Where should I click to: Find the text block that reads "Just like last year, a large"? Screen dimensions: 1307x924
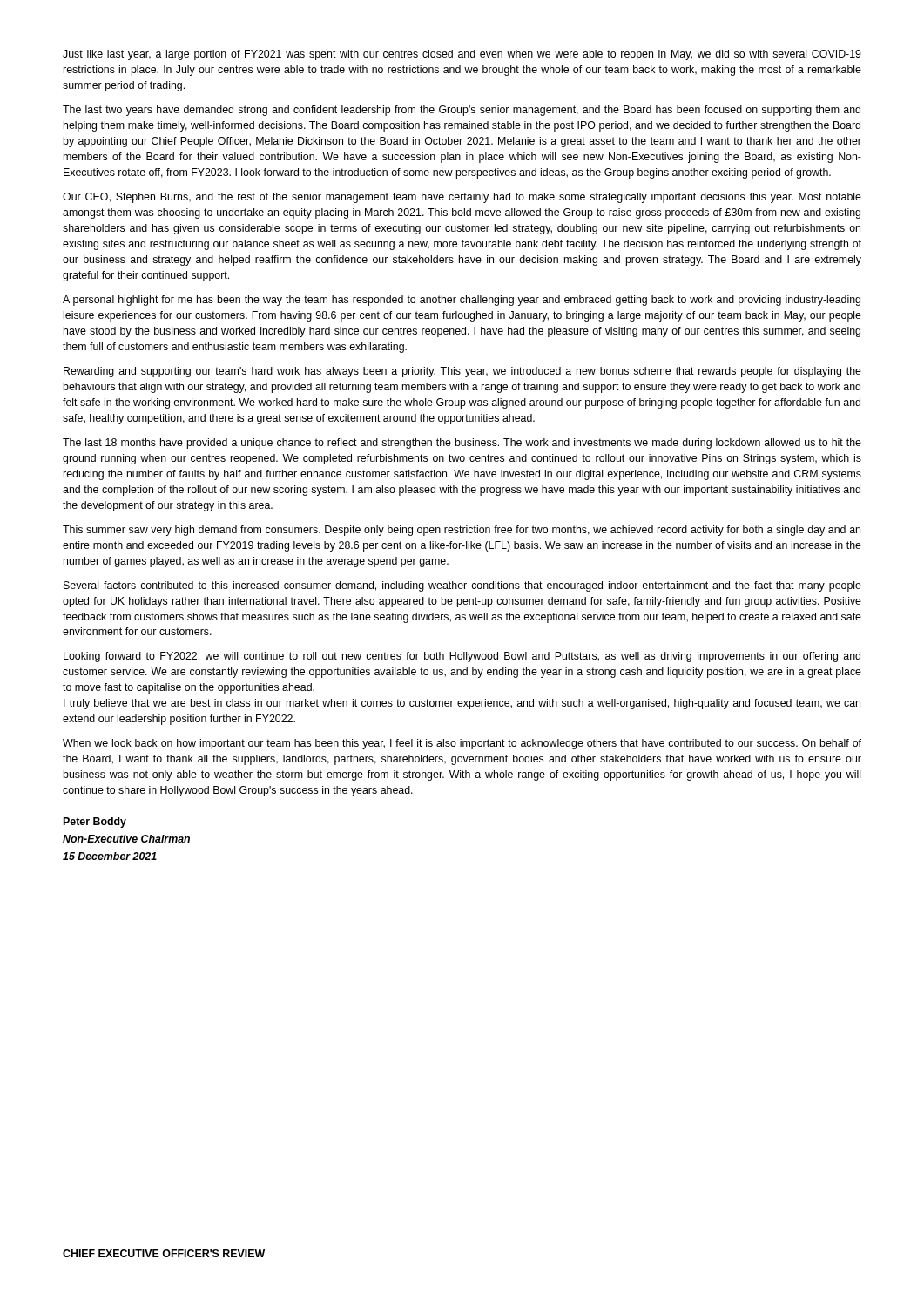[462, 71]
